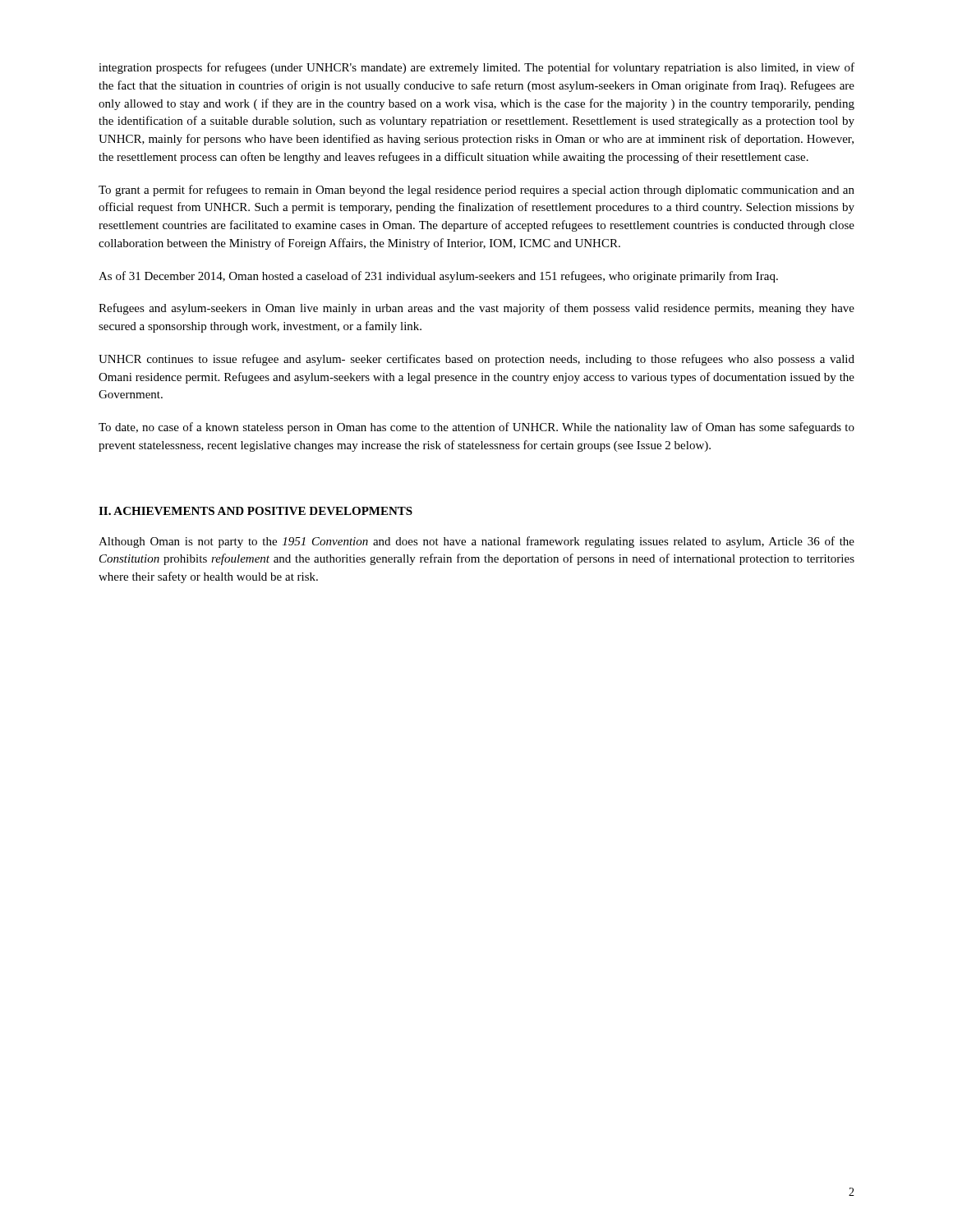Screen dimensions: 1232x953
Task: Select the block starting "Refugees and asylum-seekers in Oman"
Action: [x=476, y=317]
